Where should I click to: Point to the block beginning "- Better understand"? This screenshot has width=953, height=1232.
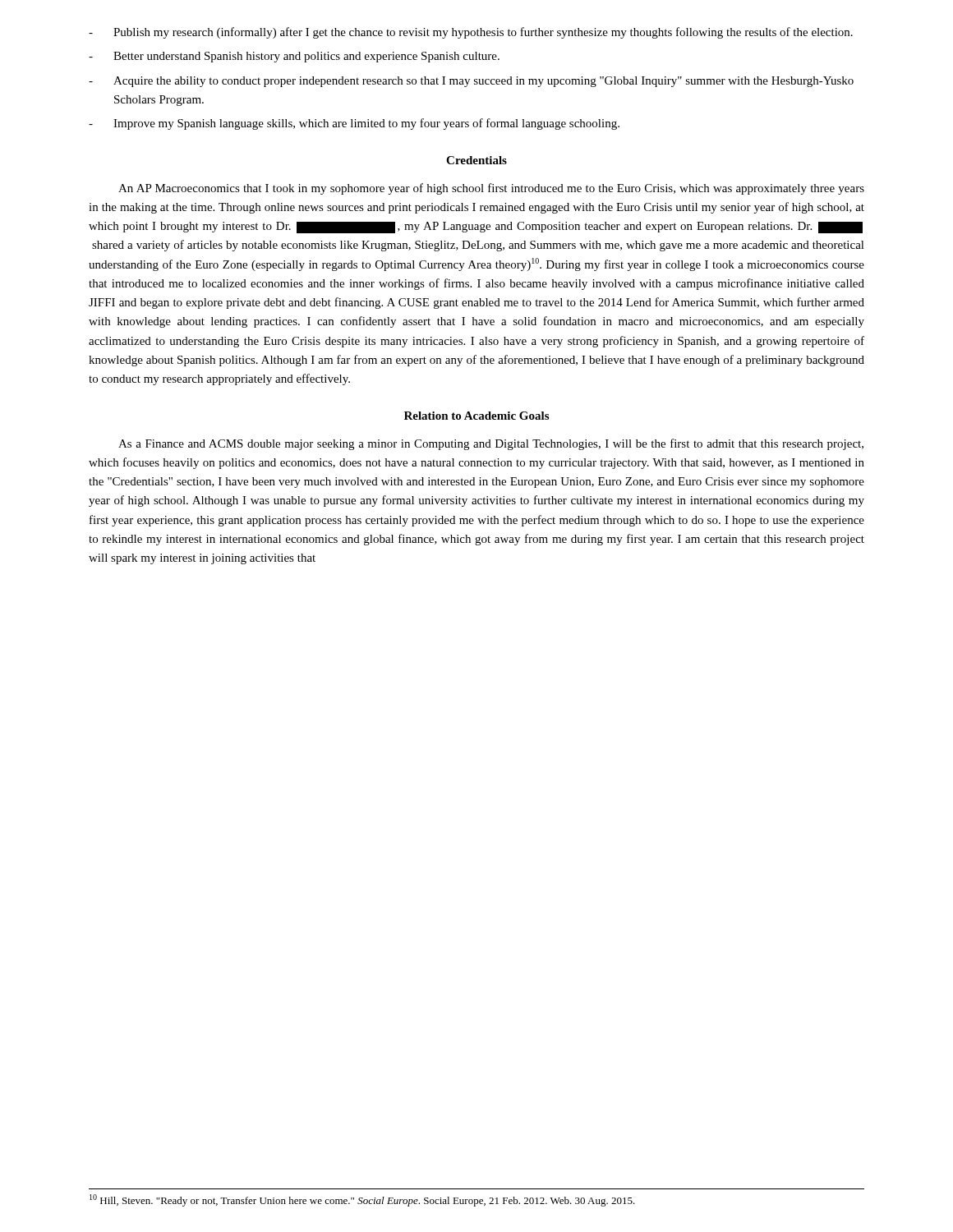pyautogui.click(x=476, y=57)
